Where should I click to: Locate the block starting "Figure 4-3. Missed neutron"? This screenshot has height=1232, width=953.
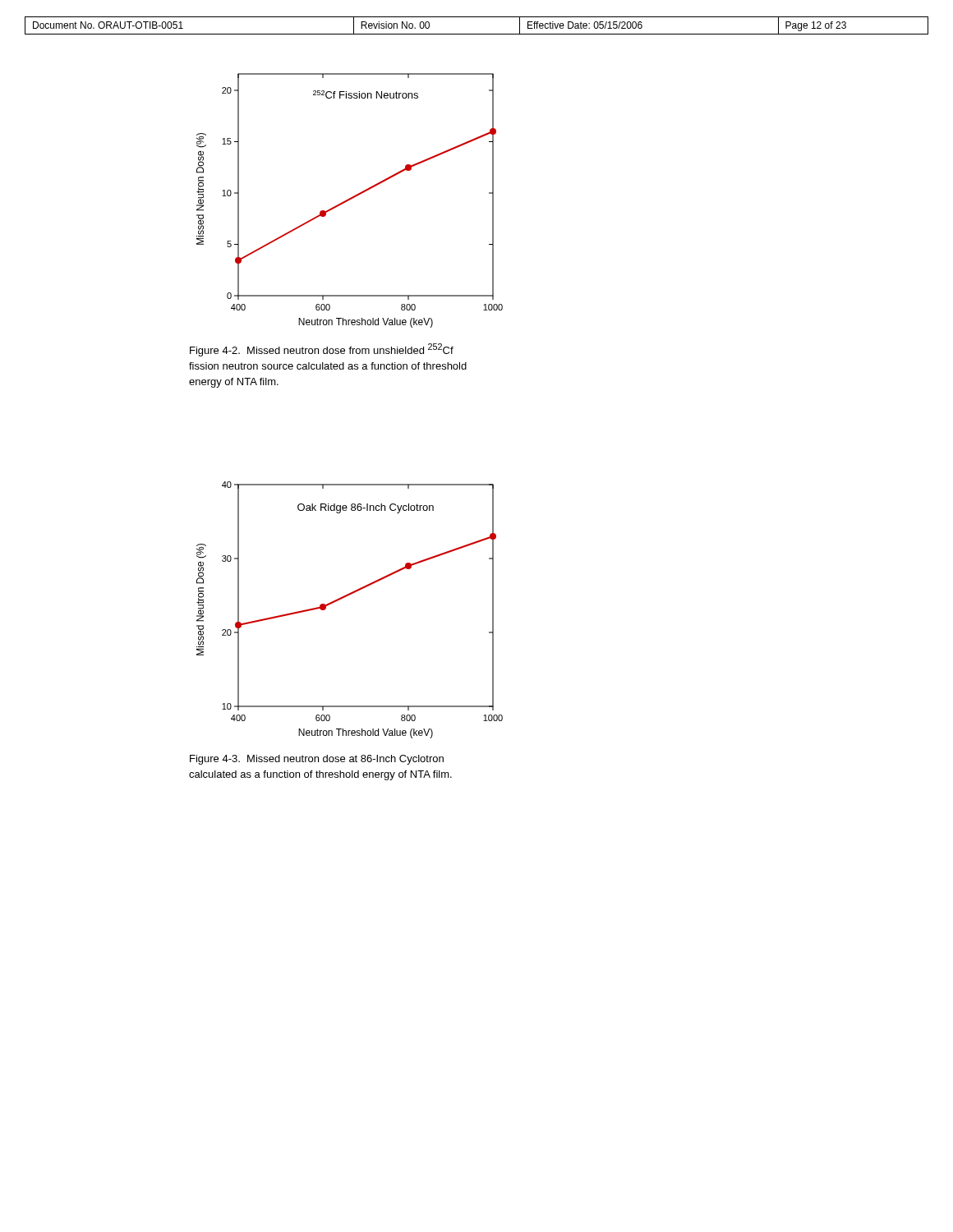coord(321,766)
